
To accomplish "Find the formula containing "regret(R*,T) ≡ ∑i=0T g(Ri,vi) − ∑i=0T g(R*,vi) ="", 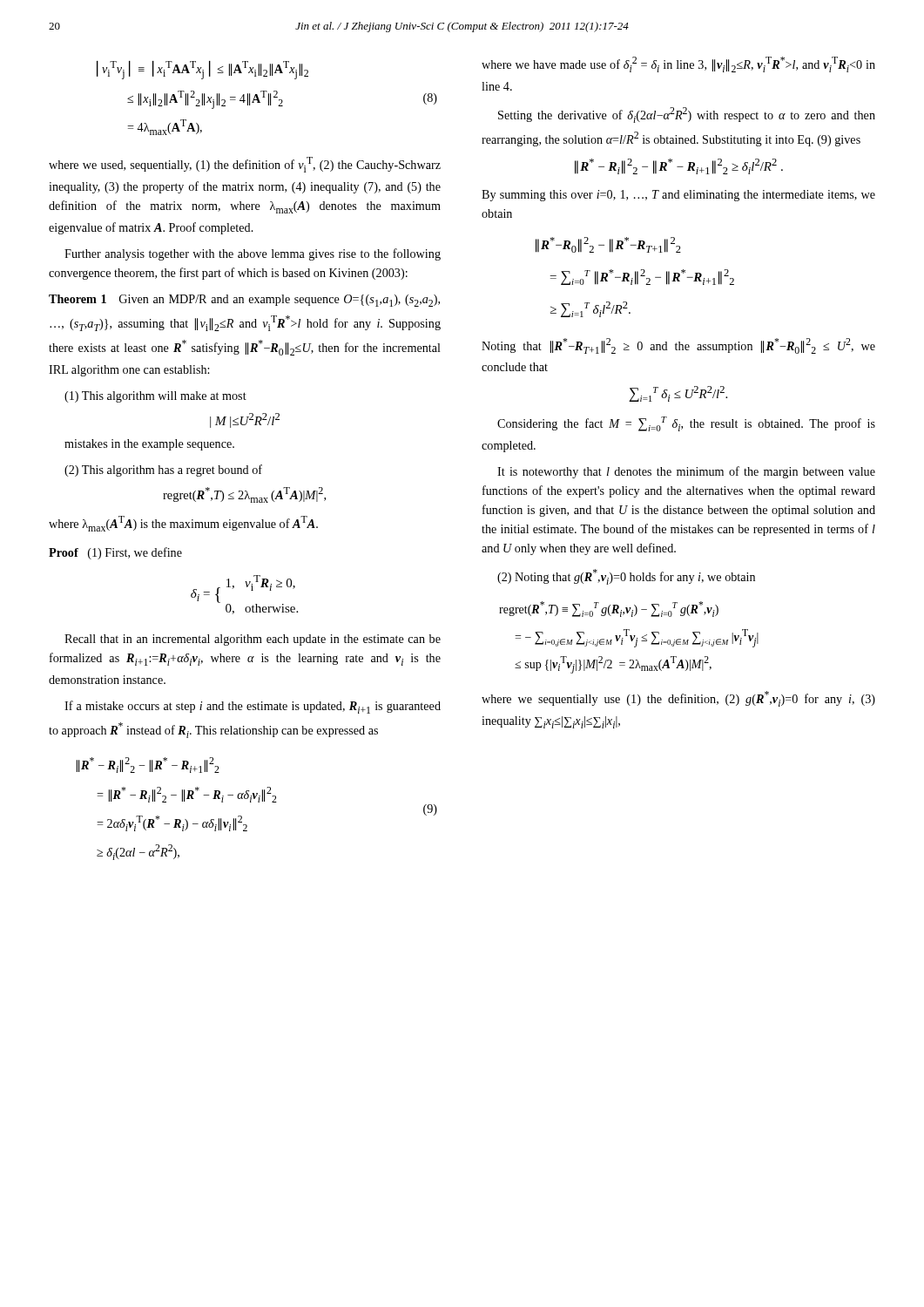I will (687, 637).
